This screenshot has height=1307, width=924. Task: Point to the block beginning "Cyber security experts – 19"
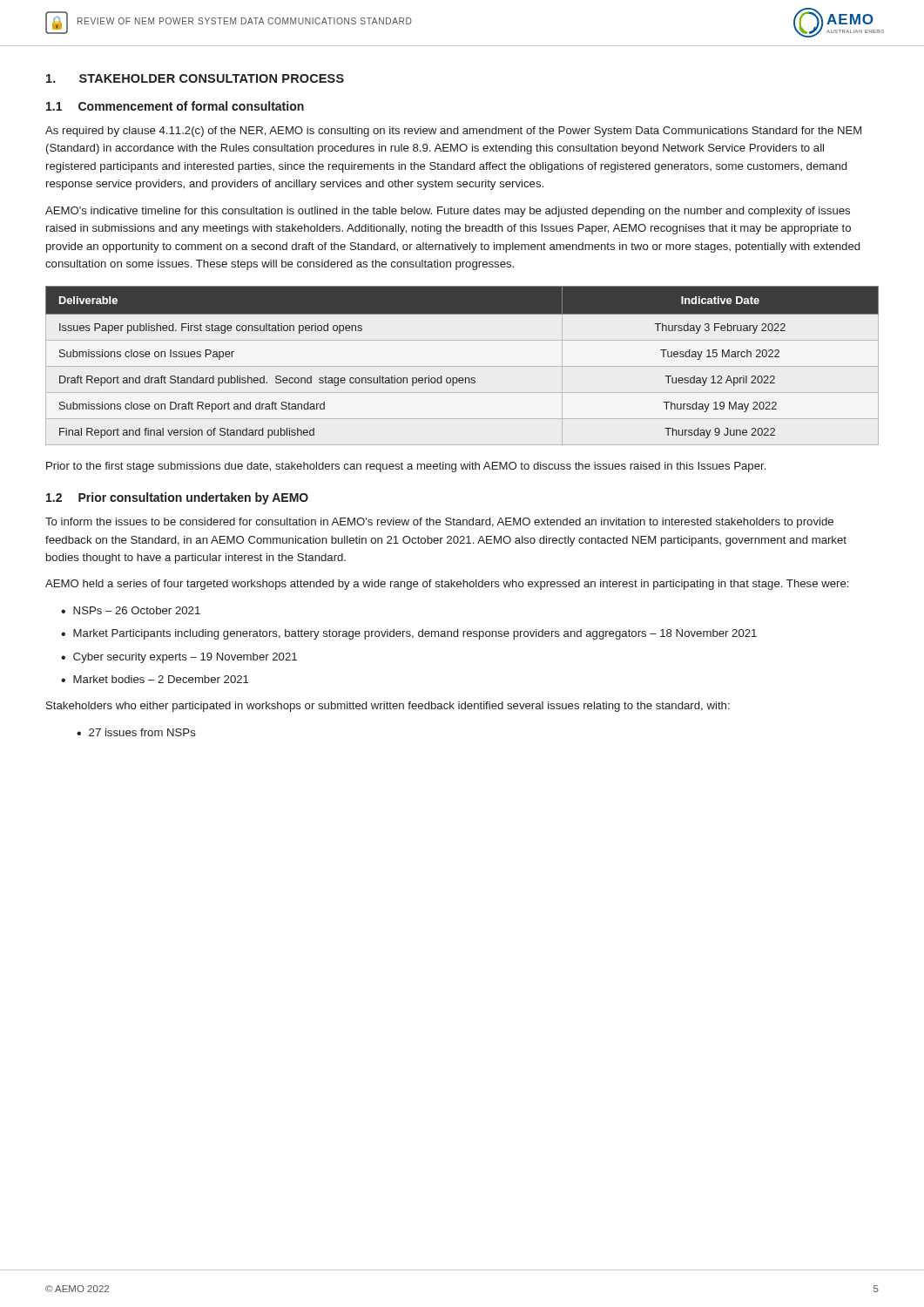[185, 657]
